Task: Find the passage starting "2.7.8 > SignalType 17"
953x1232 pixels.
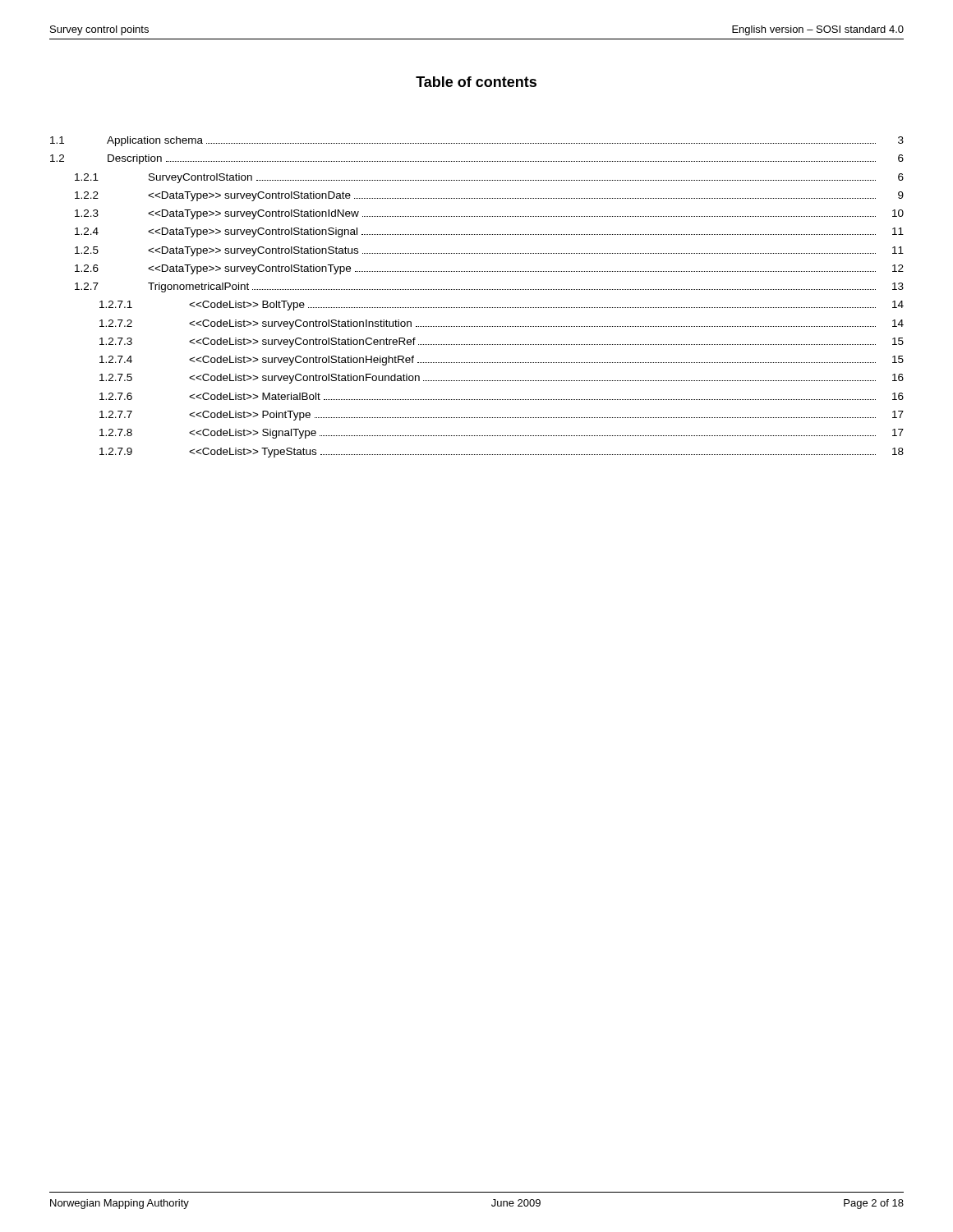Action: (501, 433)
